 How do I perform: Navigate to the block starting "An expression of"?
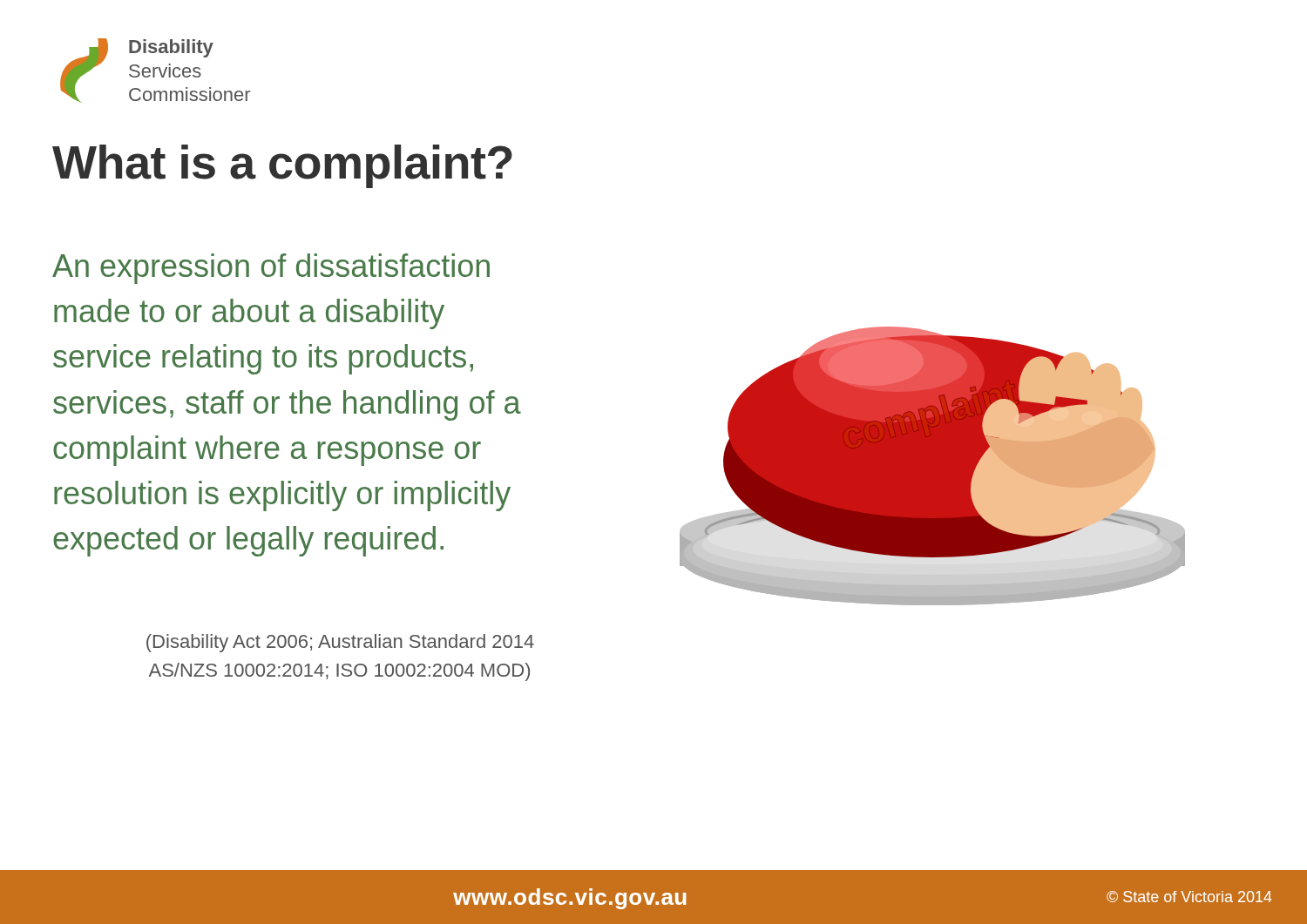(x=331, y=403)
